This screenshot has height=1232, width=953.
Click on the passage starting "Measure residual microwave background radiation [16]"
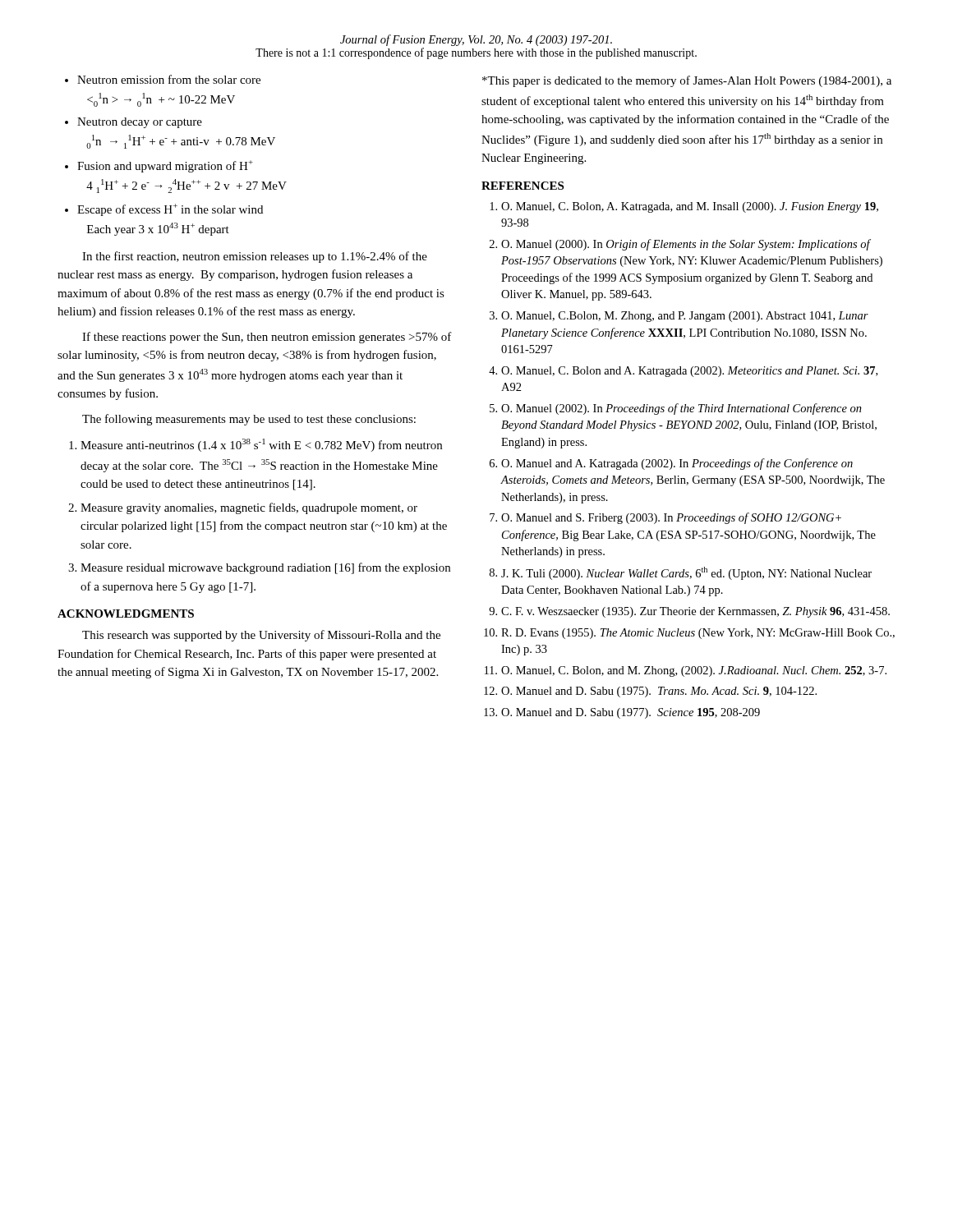pos(266,577)
